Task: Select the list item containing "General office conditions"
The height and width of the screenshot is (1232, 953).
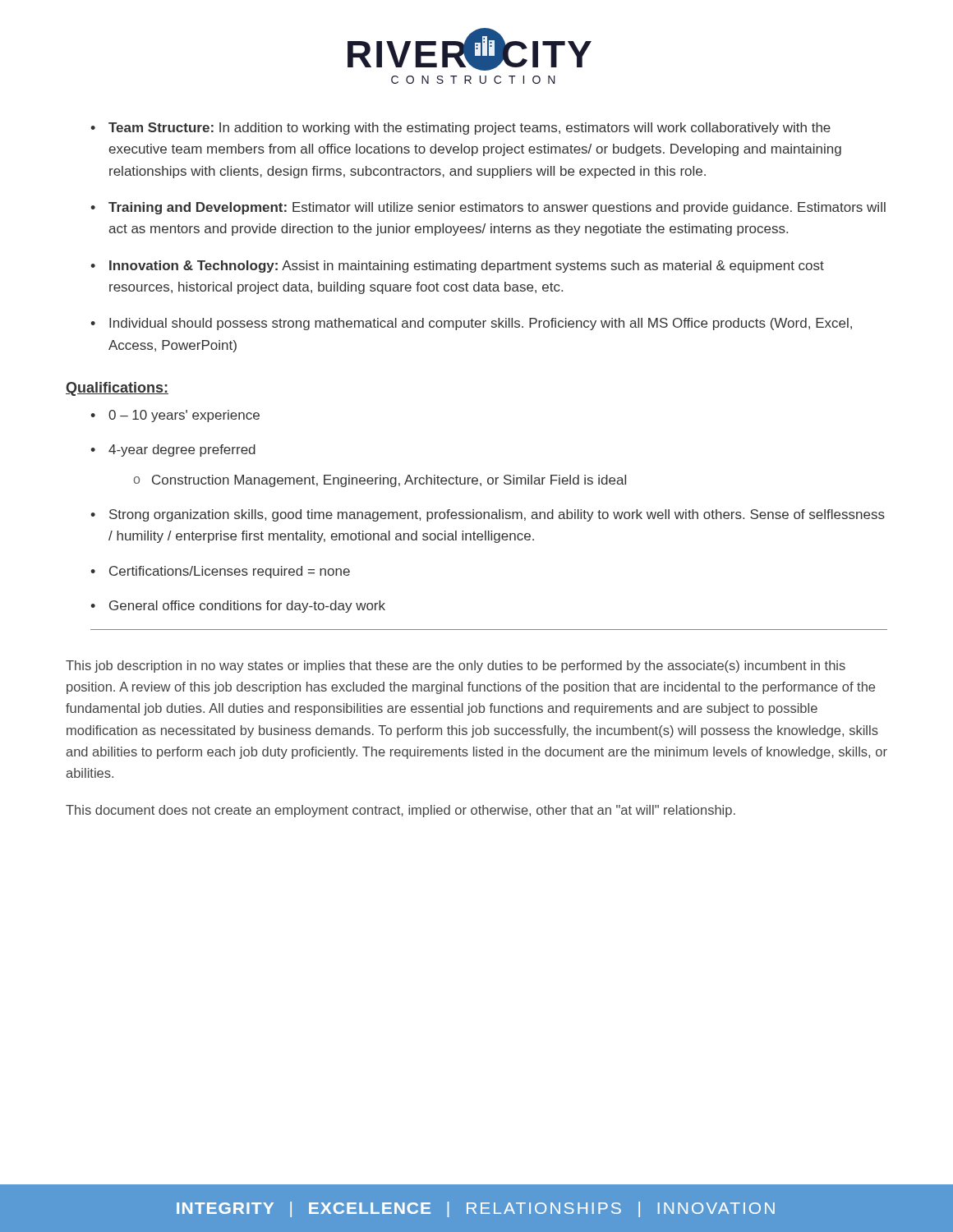Action: click(x=247, y=606)
